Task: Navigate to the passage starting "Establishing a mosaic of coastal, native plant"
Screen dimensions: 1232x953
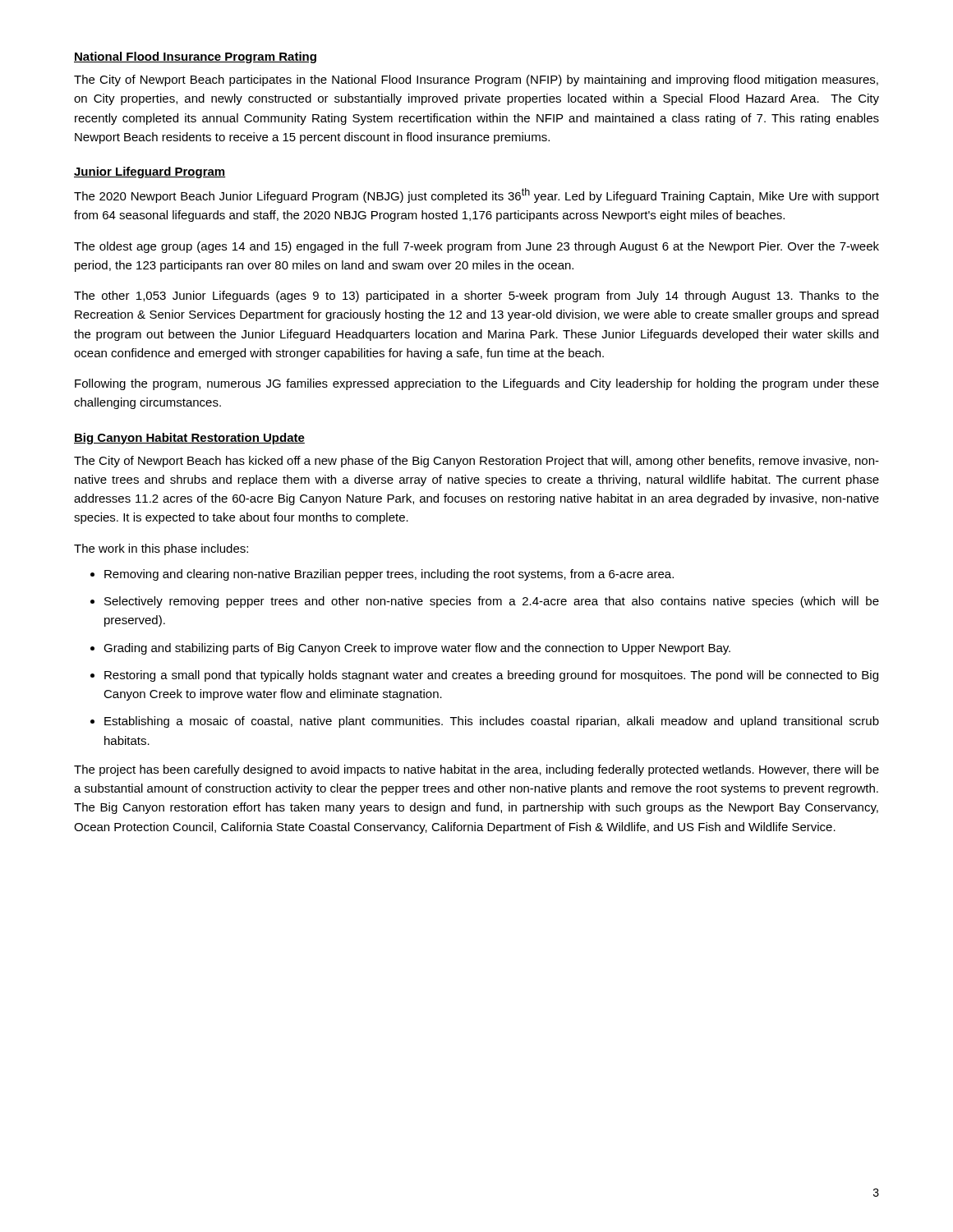Action: (491, 730)
